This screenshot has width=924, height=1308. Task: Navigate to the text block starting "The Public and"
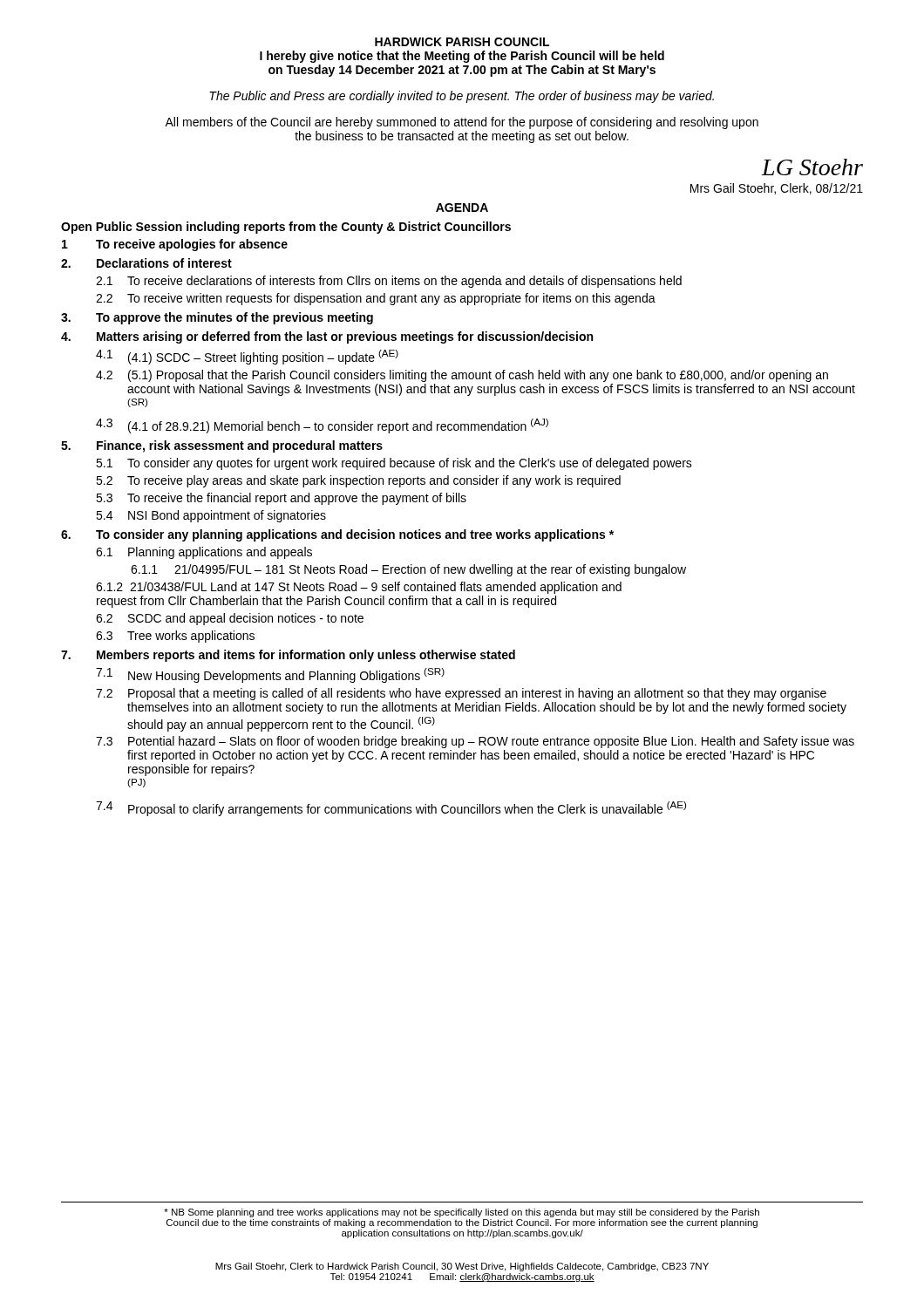tap(462, 96)
